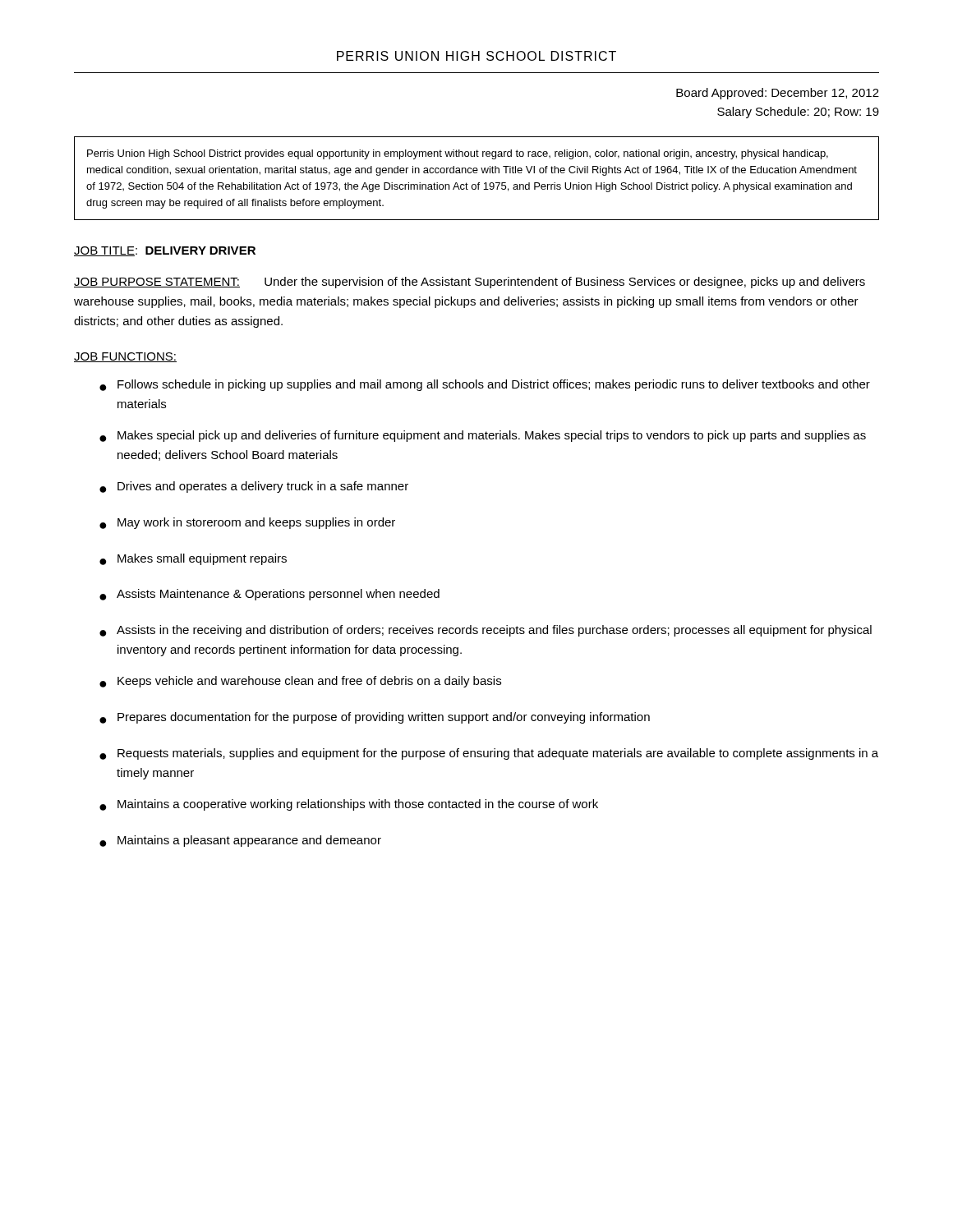Find the text starting "JOB PURPOSE STATEMENT: Under the supervision"
The width and height of the screenshot is (953, 1232).
click(x=470, y=301)
